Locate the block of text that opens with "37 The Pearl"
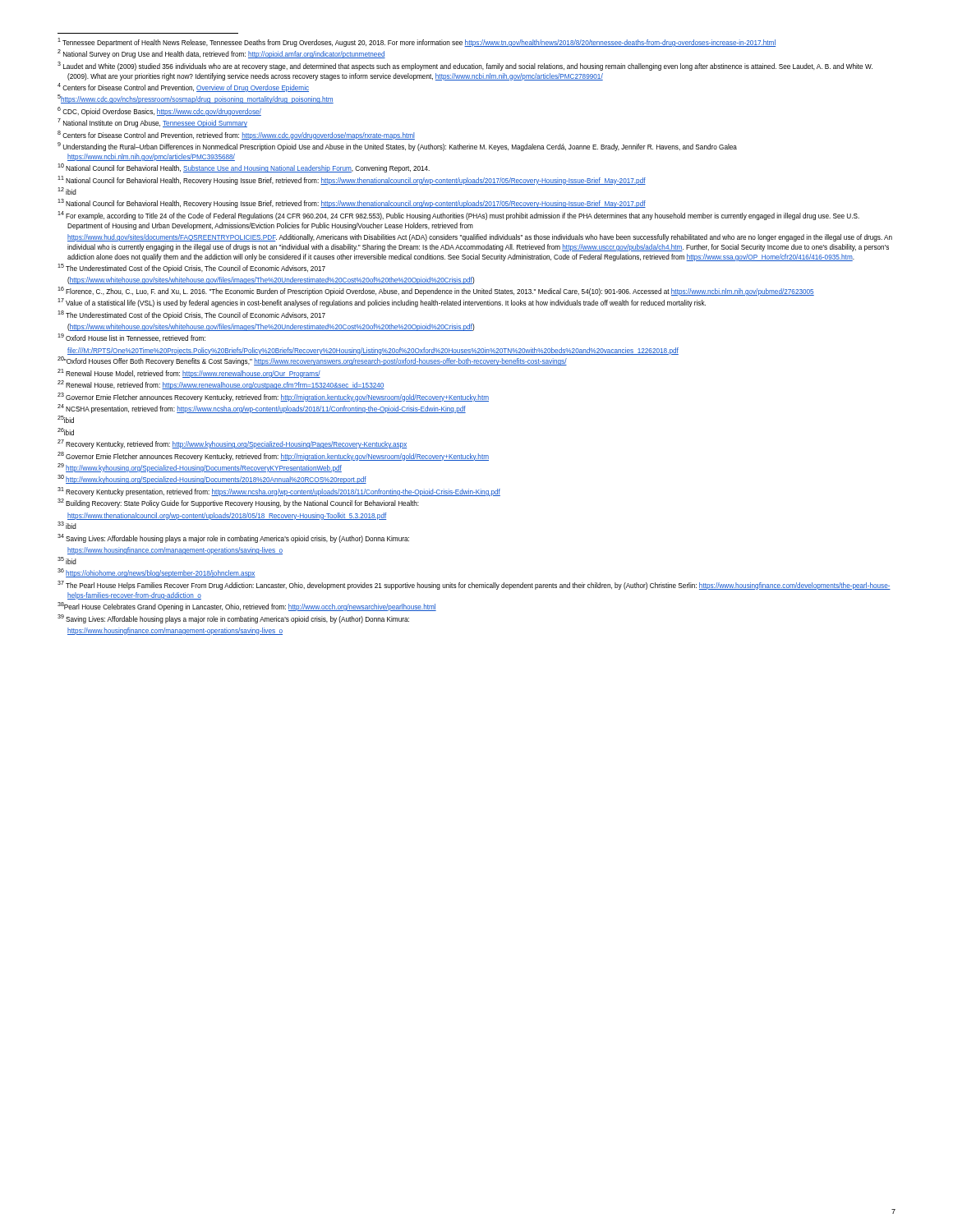 (476, 591)
